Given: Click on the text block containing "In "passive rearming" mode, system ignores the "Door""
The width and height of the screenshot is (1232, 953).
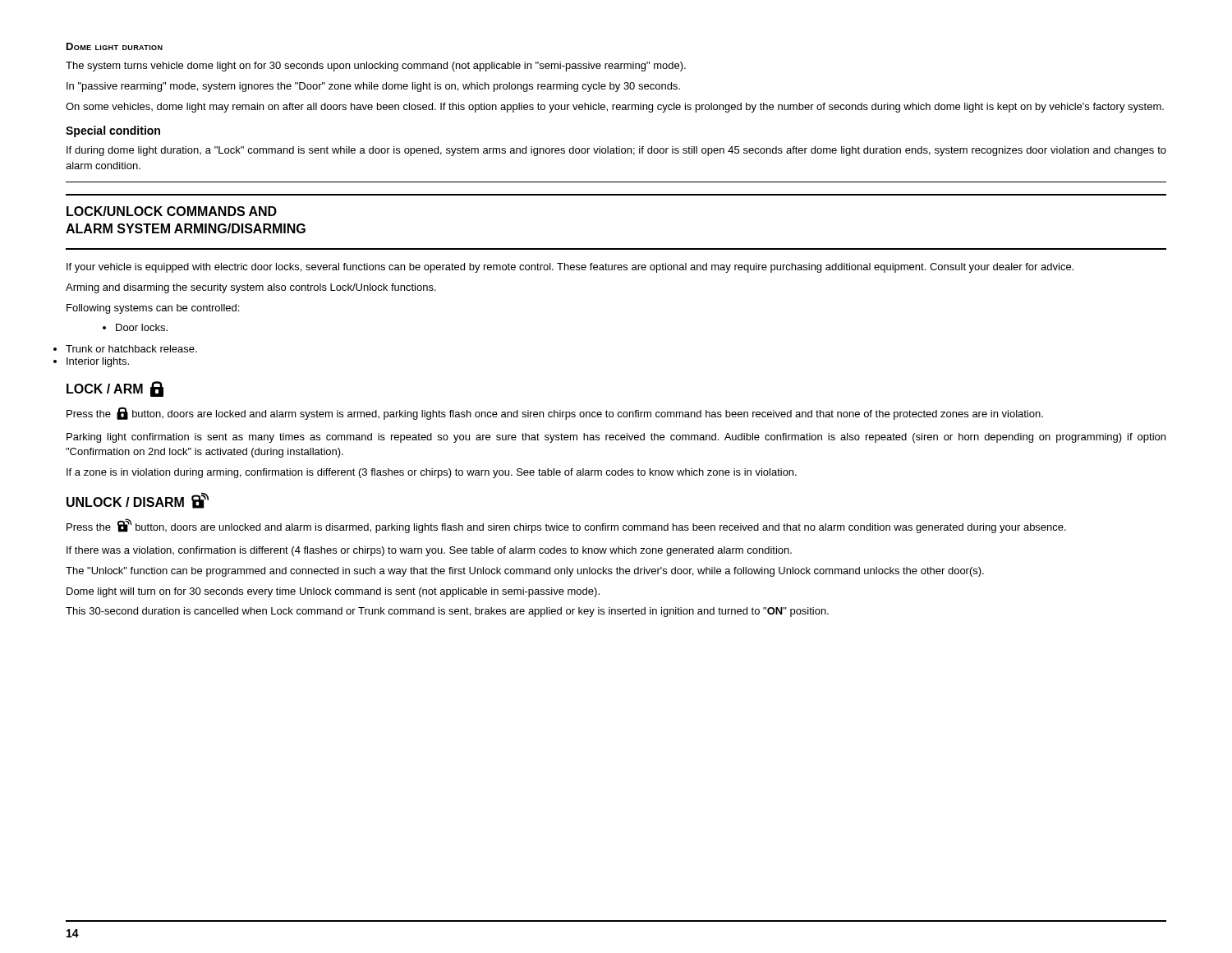Looking at the screenshot, I should pyautogui.click(x=616, y=86).
